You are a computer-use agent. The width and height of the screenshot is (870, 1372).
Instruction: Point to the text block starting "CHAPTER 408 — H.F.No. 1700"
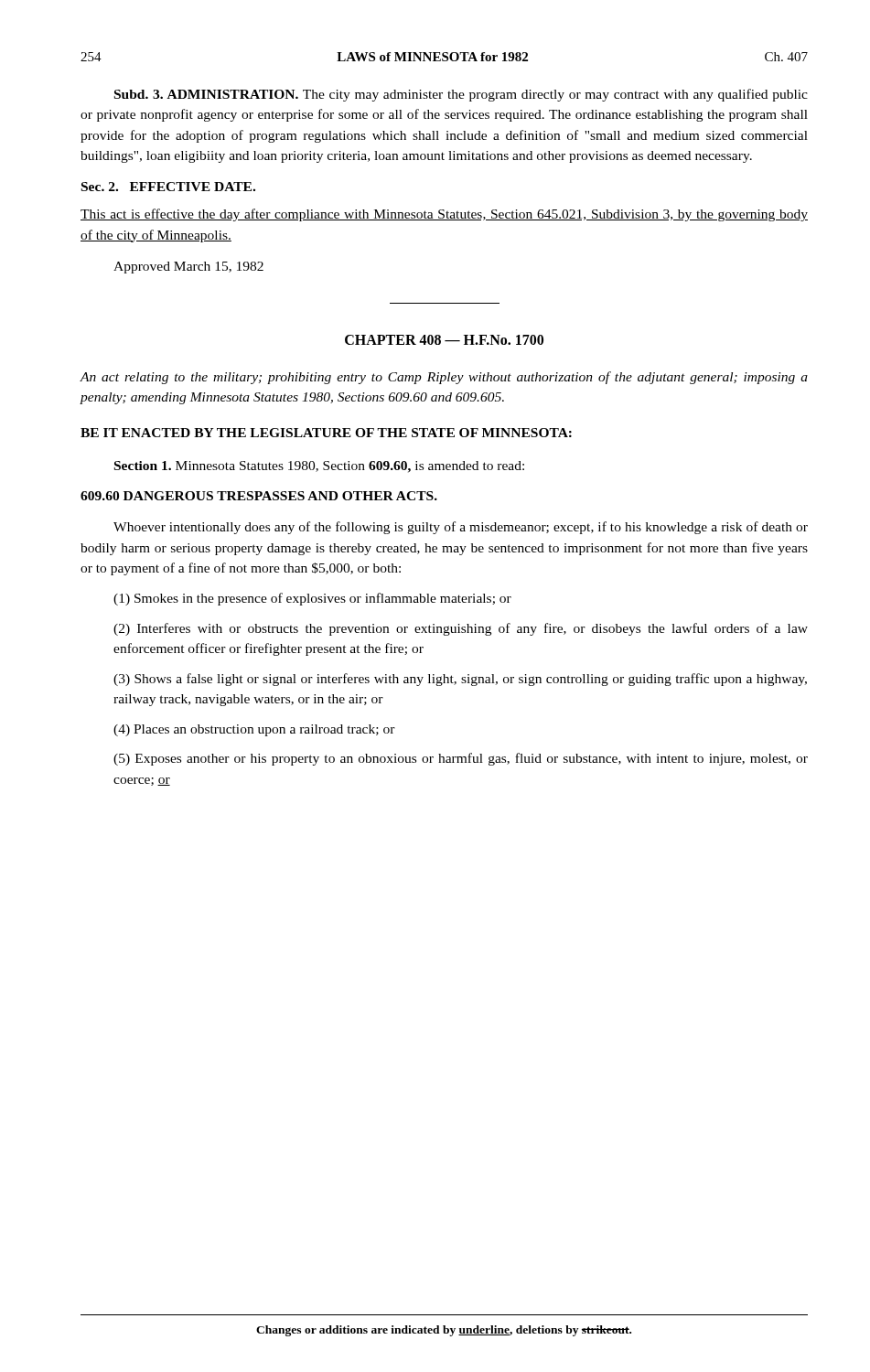pyautogui.click(x=444, y=339)
